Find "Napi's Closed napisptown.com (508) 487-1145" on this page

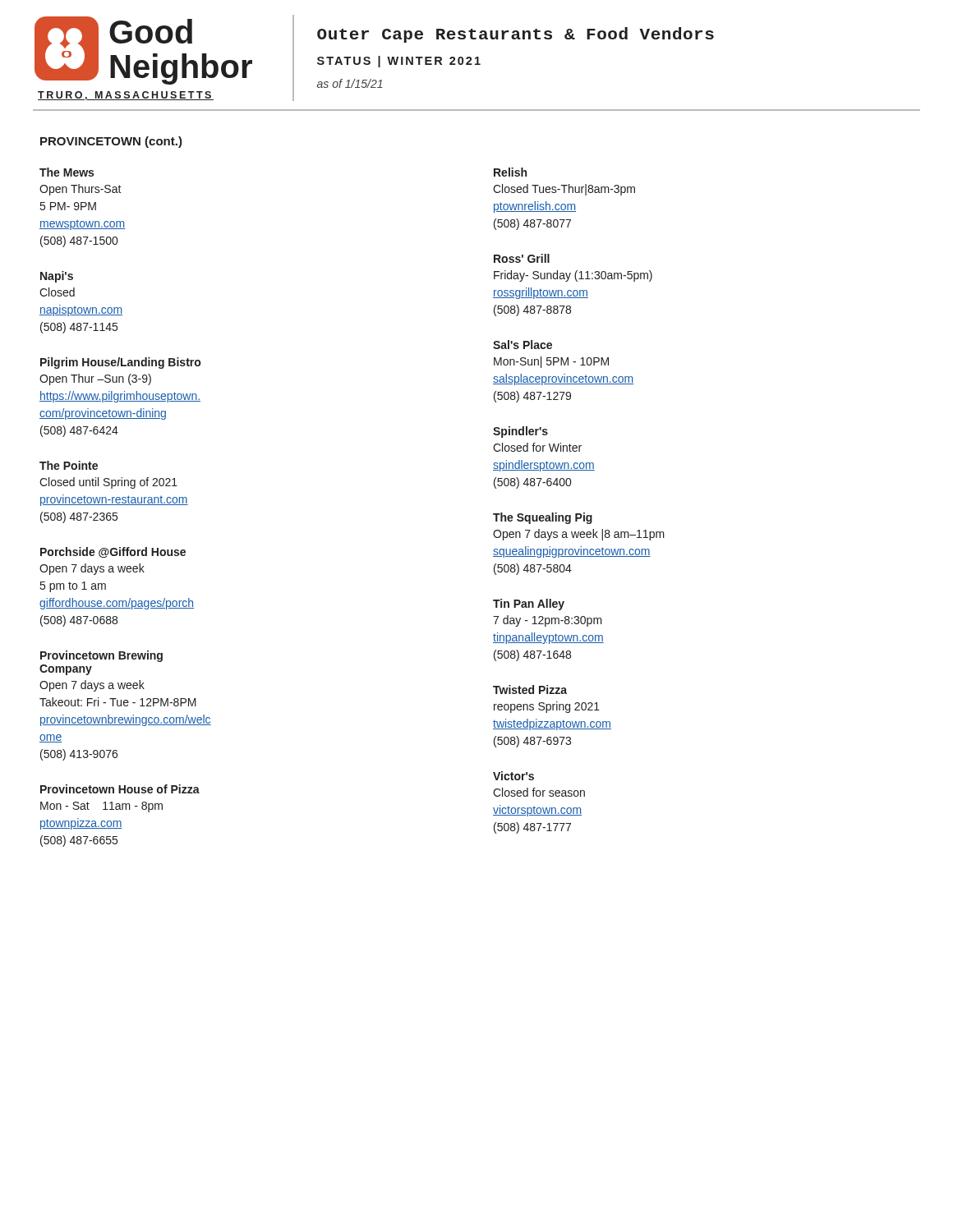[57, 277]
